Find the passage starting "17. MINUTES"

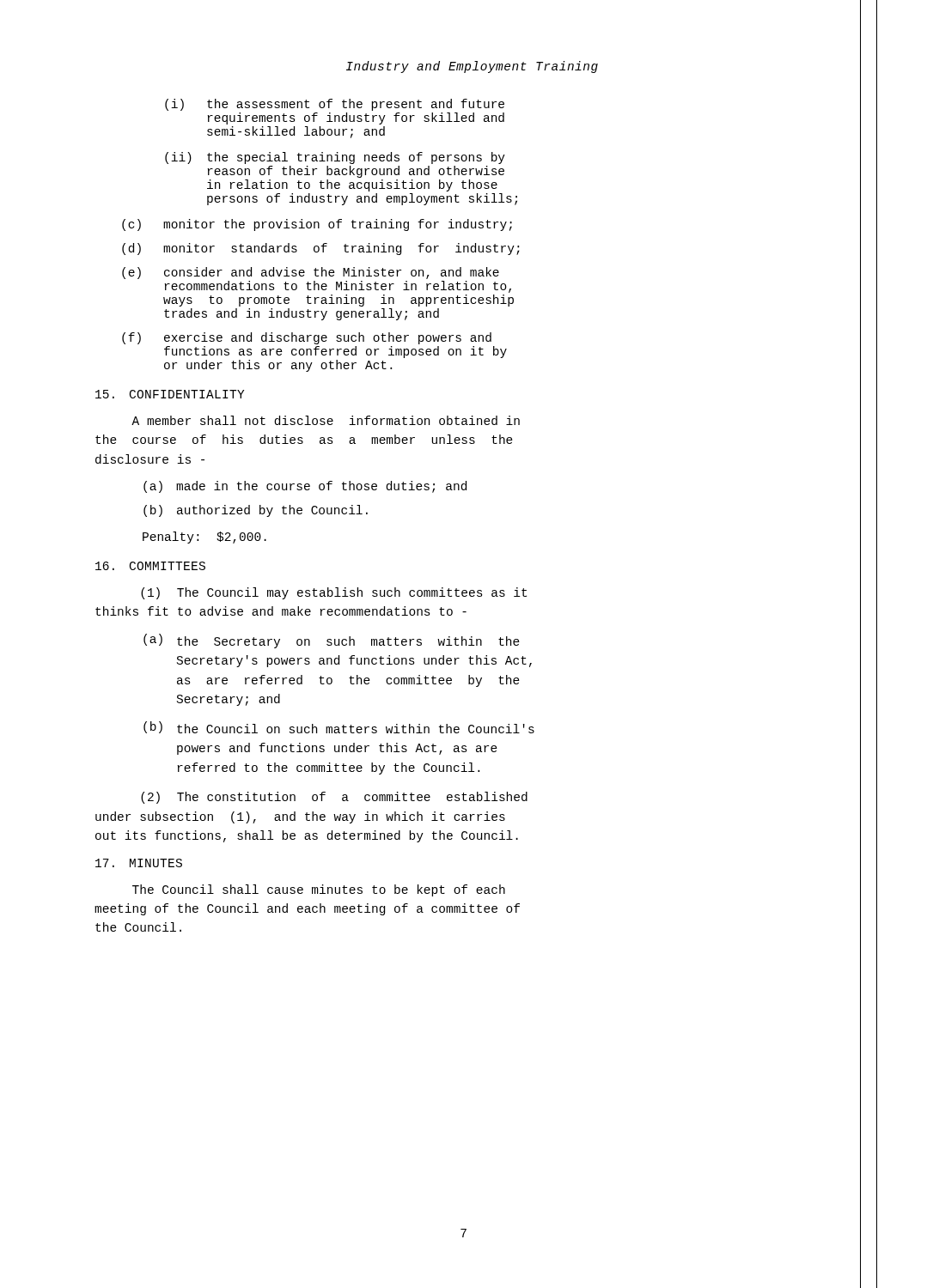point(139,863)
